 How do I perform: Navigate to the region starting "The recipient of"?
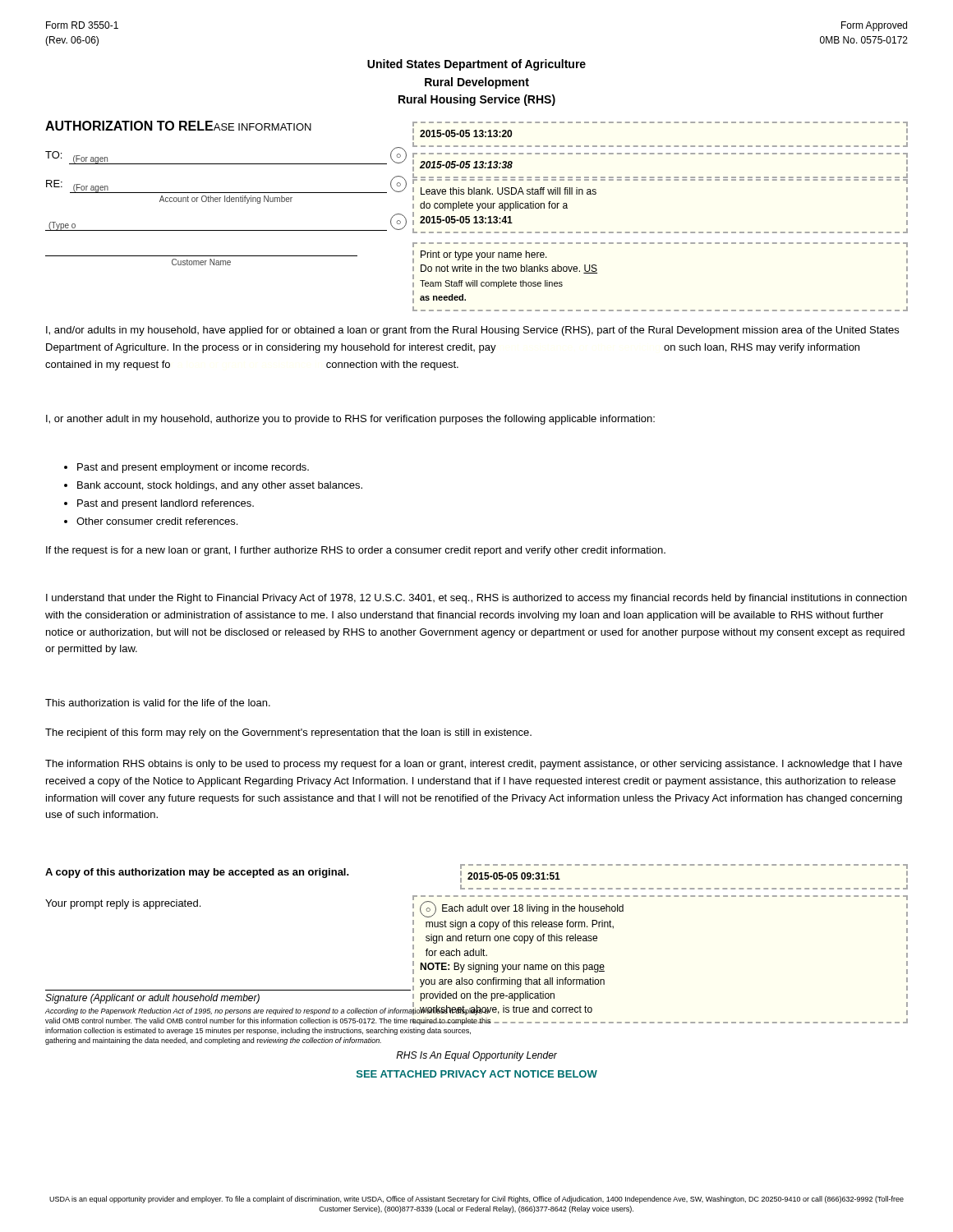coord(289,732)
